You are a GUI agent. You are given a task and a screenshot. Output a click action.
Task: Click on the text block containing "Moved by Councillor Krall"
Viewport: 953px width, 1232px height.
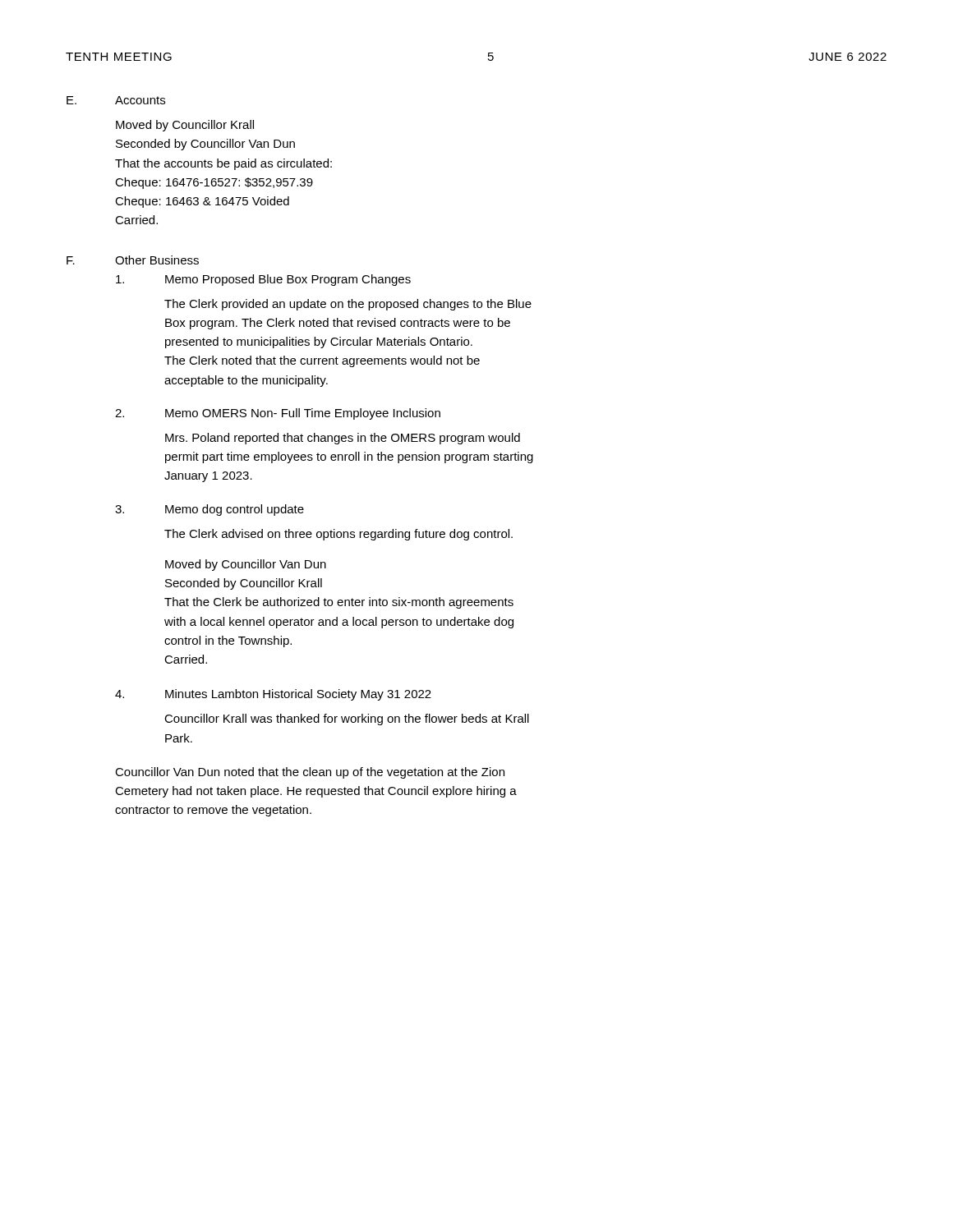pos(224,172)
